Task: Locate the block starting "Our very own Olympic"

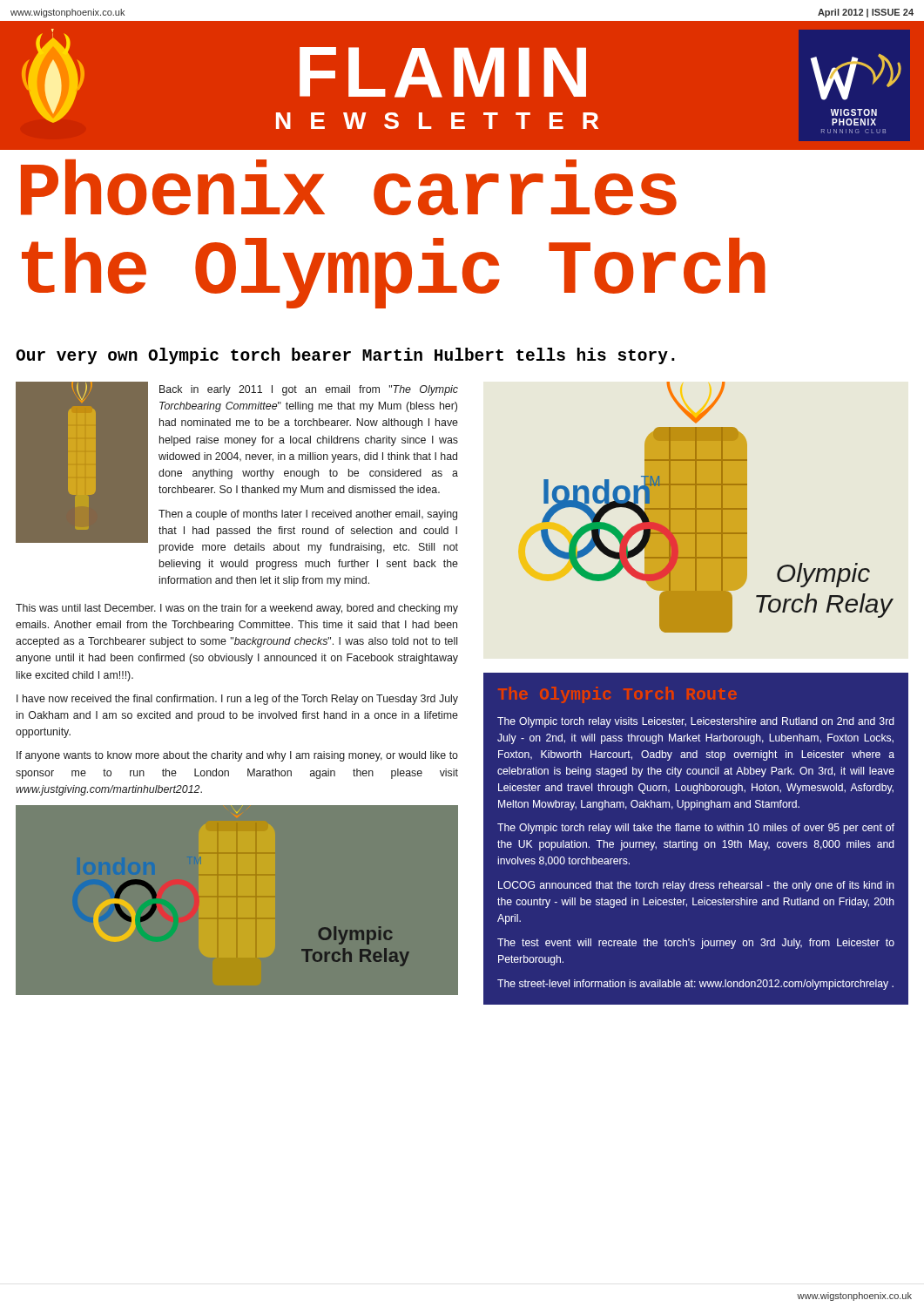Action: click(x=462, y=356)
